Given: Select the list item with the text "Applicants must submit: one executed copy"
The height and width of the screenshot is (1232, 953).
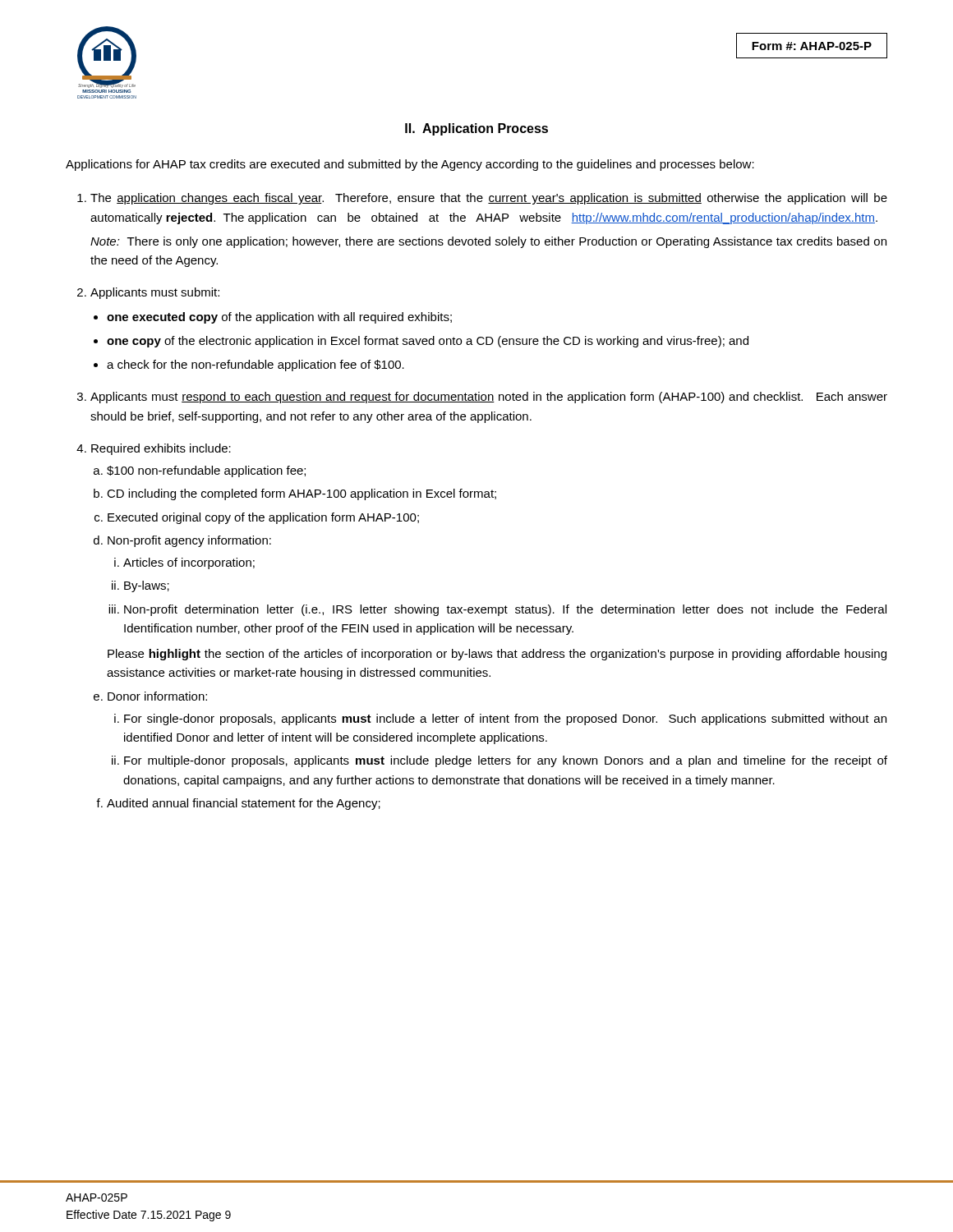Looking at the screenshot, I should click(489, 330).
